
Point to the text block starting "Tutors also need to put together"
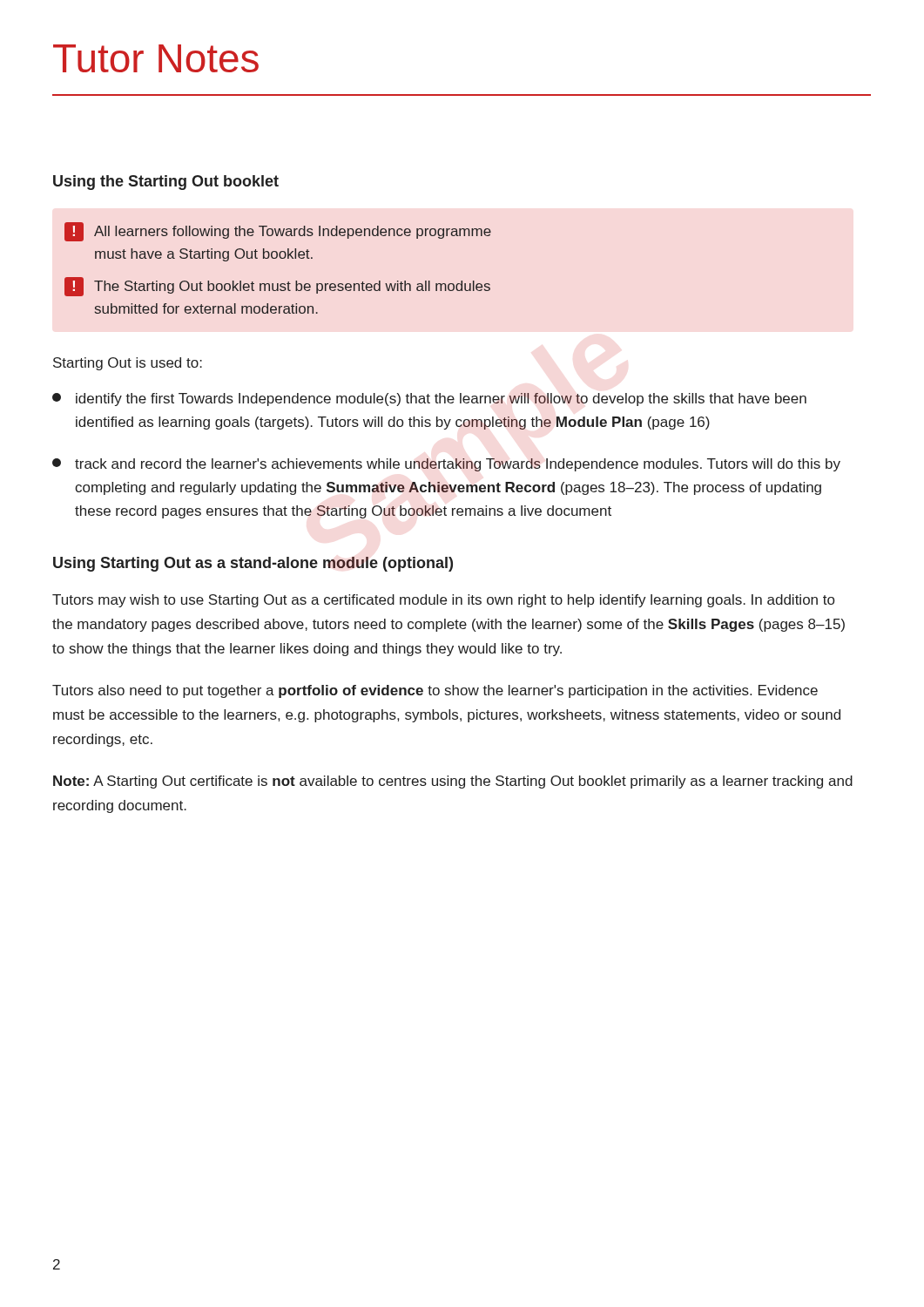pyautogui.click(x=447, y=715)
